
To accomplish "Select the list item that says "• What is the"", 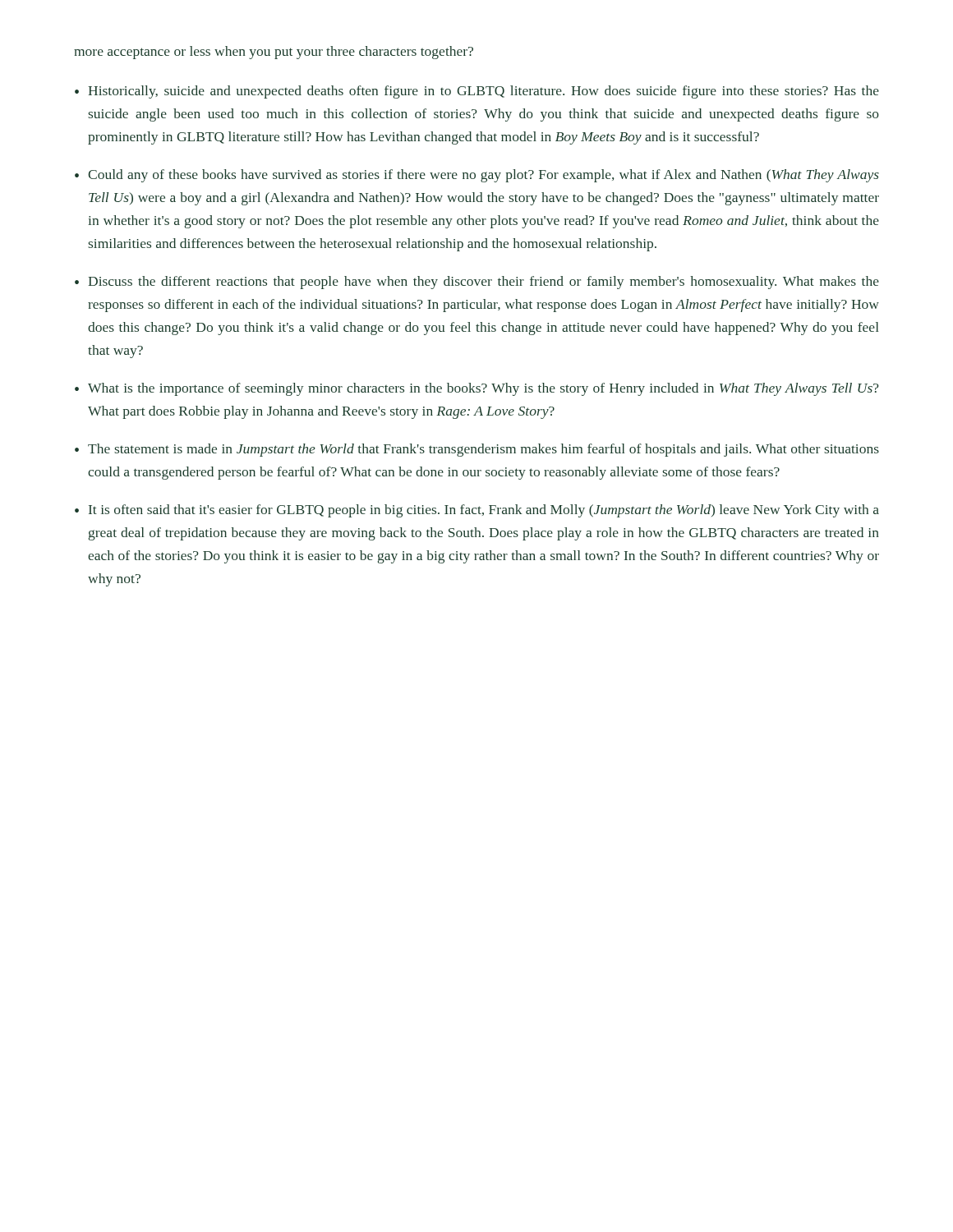I will pos(476,399).
